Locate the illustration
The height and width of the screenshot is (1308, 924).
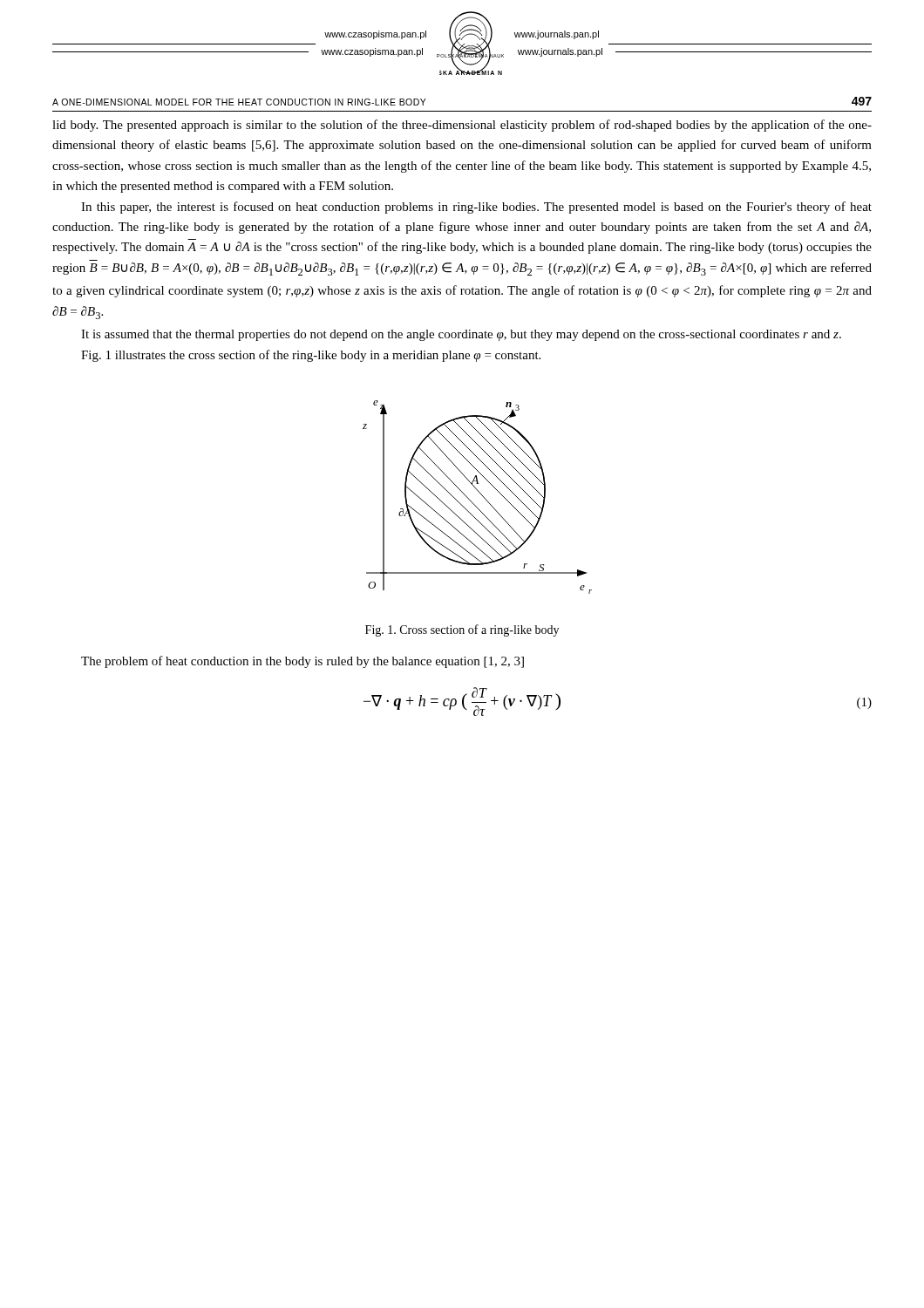point(462,500)
